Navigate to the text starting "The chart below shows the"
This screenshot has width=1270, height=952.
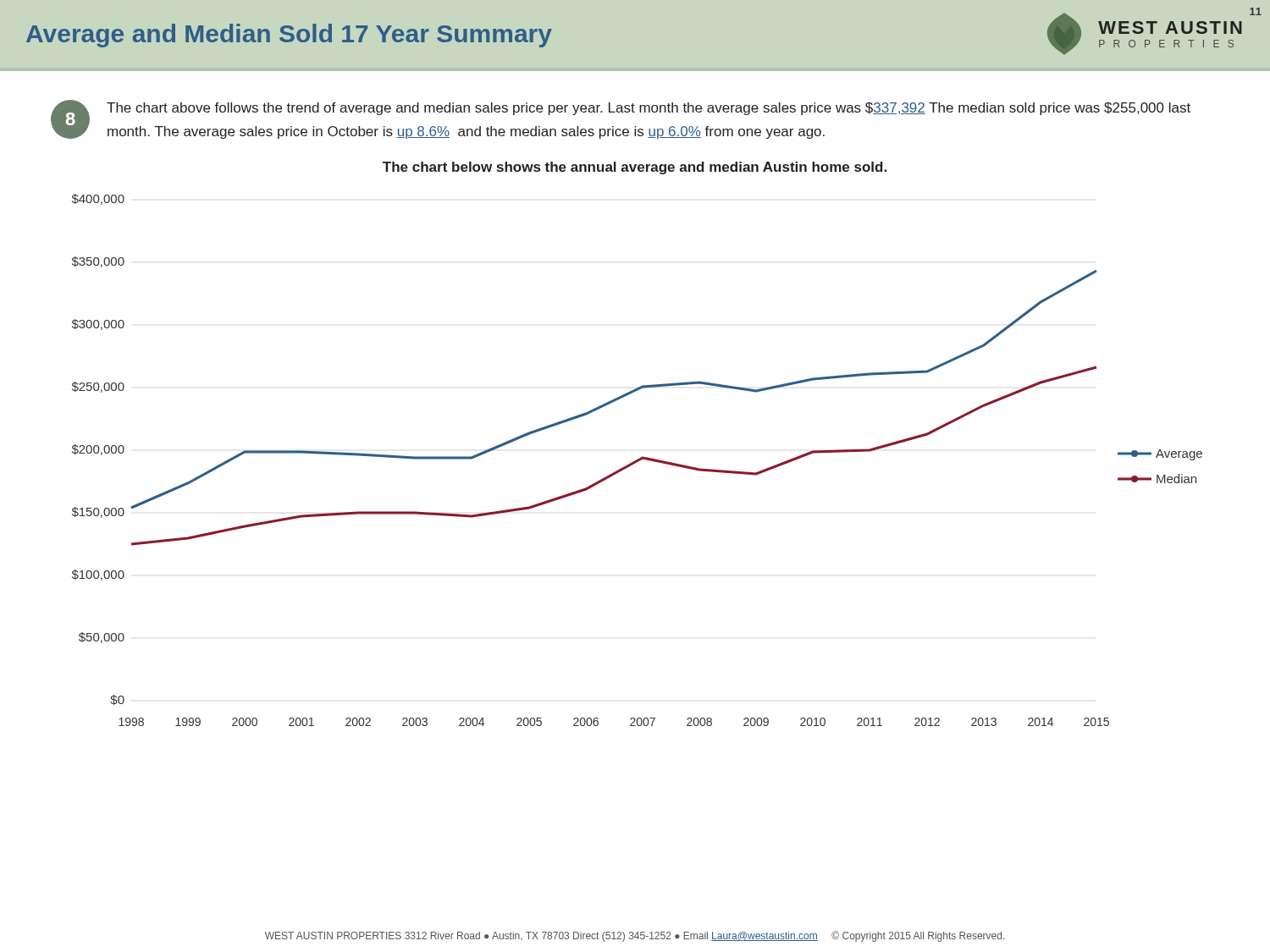pyautogui.click(x=635, y=167)
